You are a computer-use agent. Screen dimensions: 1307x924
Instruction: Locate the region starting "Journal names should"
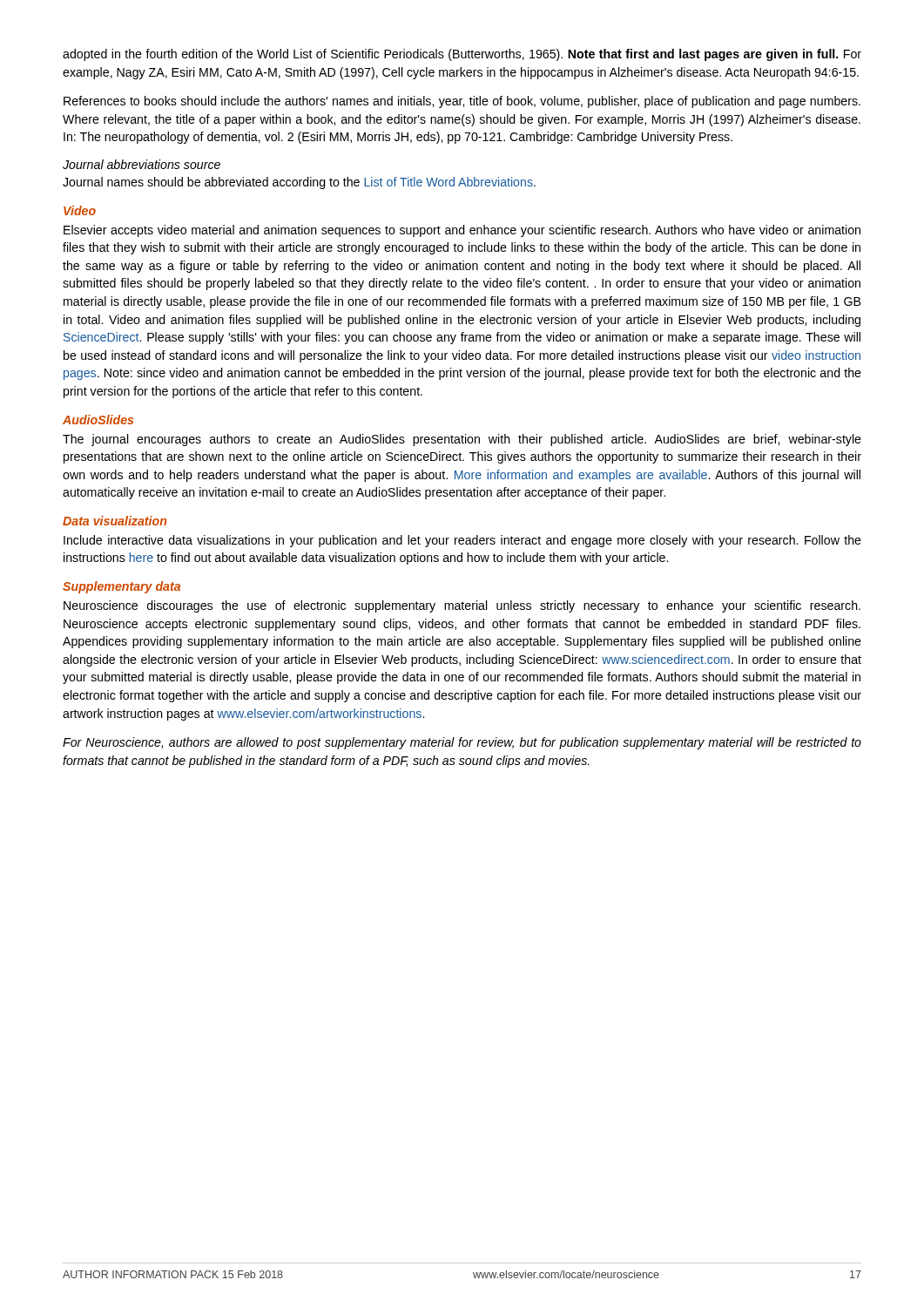[x=300, y=182]
